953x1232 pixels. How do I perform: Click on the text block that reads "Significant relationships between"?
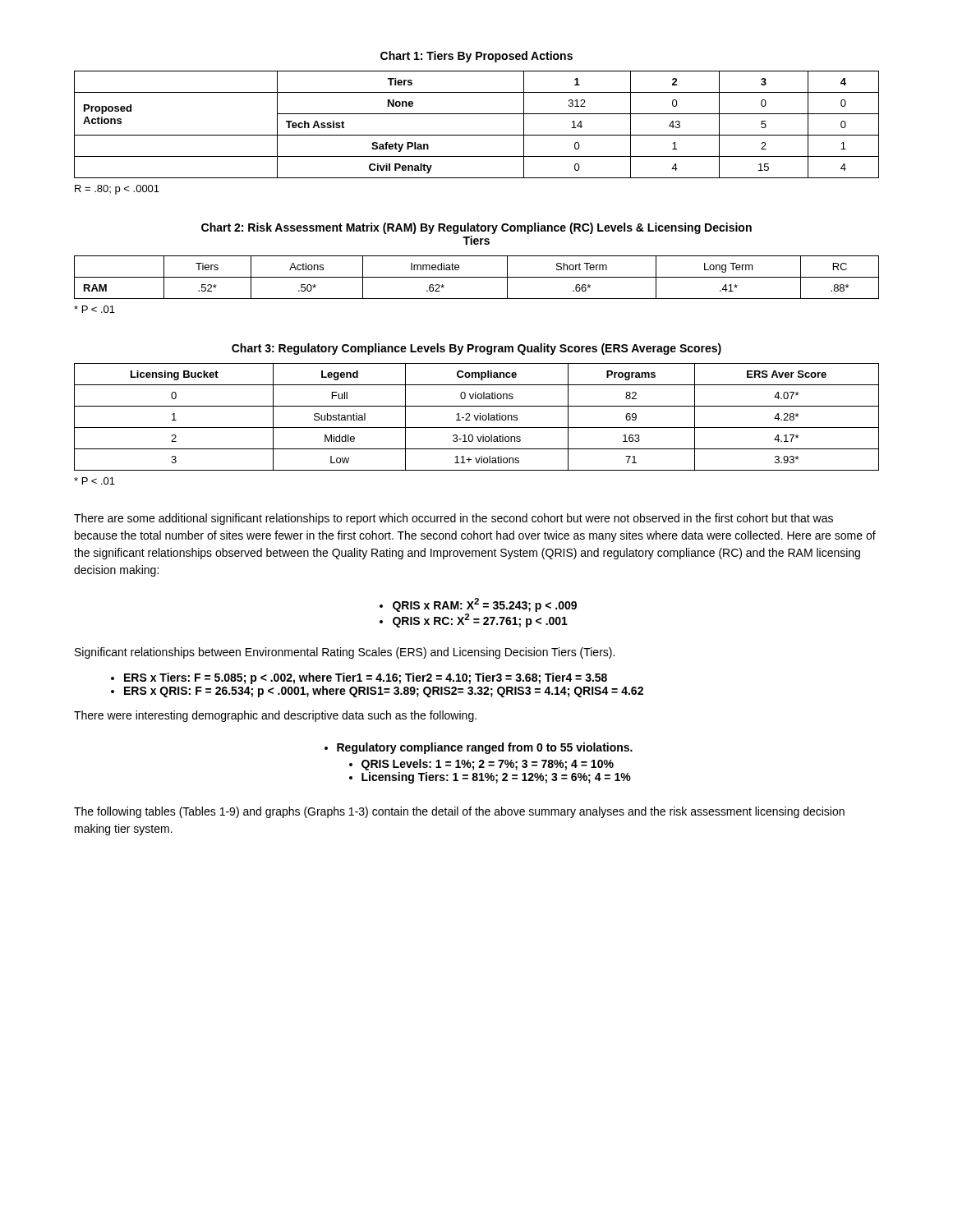coord(476,653)
